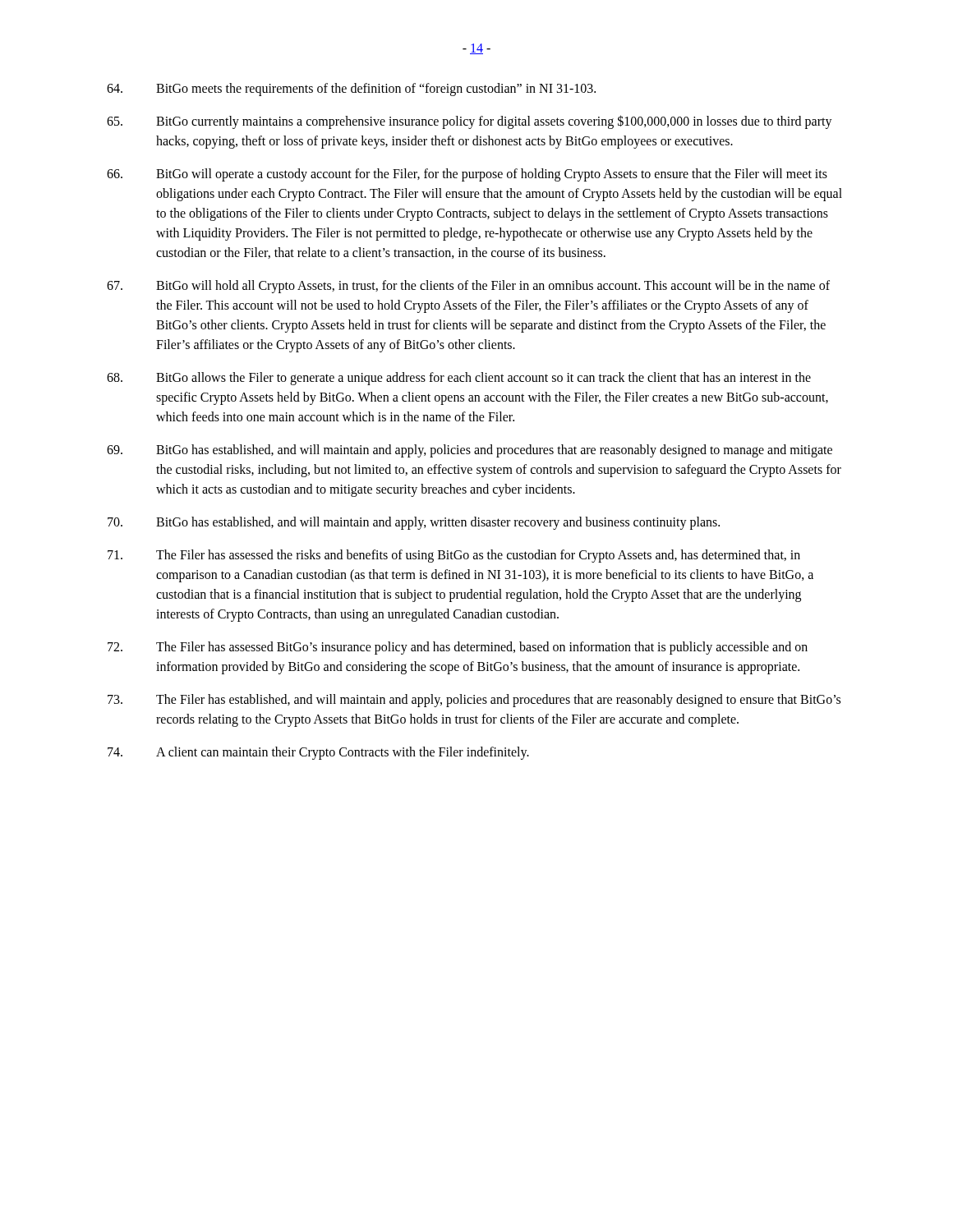Where is the passage that starts "70. BitGo has established, and will maintain and"?
This screenshot has width=953, height=1232.
point(476,522)
